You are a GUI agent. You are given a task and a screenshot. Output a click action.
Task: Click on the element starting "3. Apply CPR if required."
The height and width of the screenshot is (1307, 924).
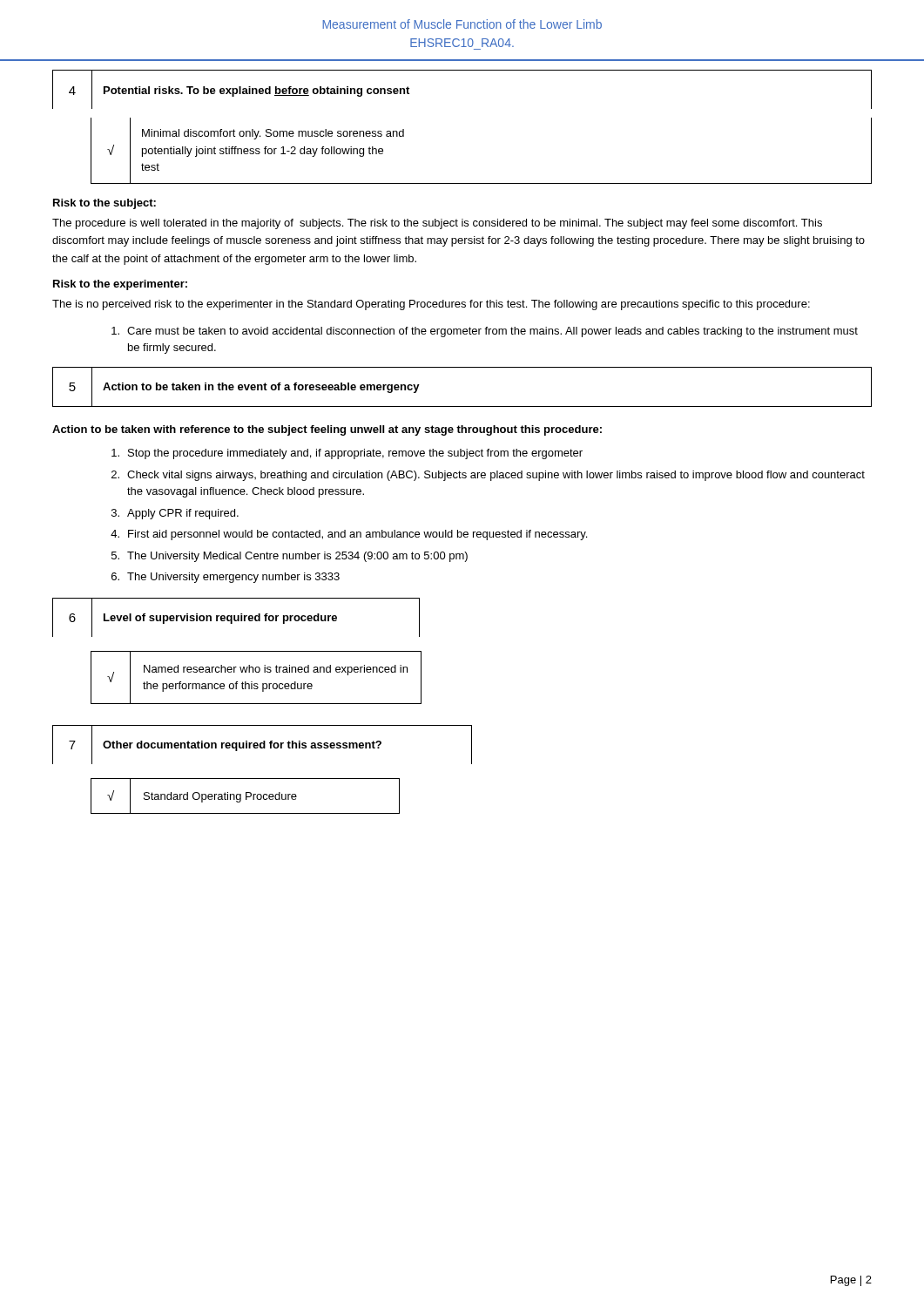pyautogui.click(x=175, y=514)
